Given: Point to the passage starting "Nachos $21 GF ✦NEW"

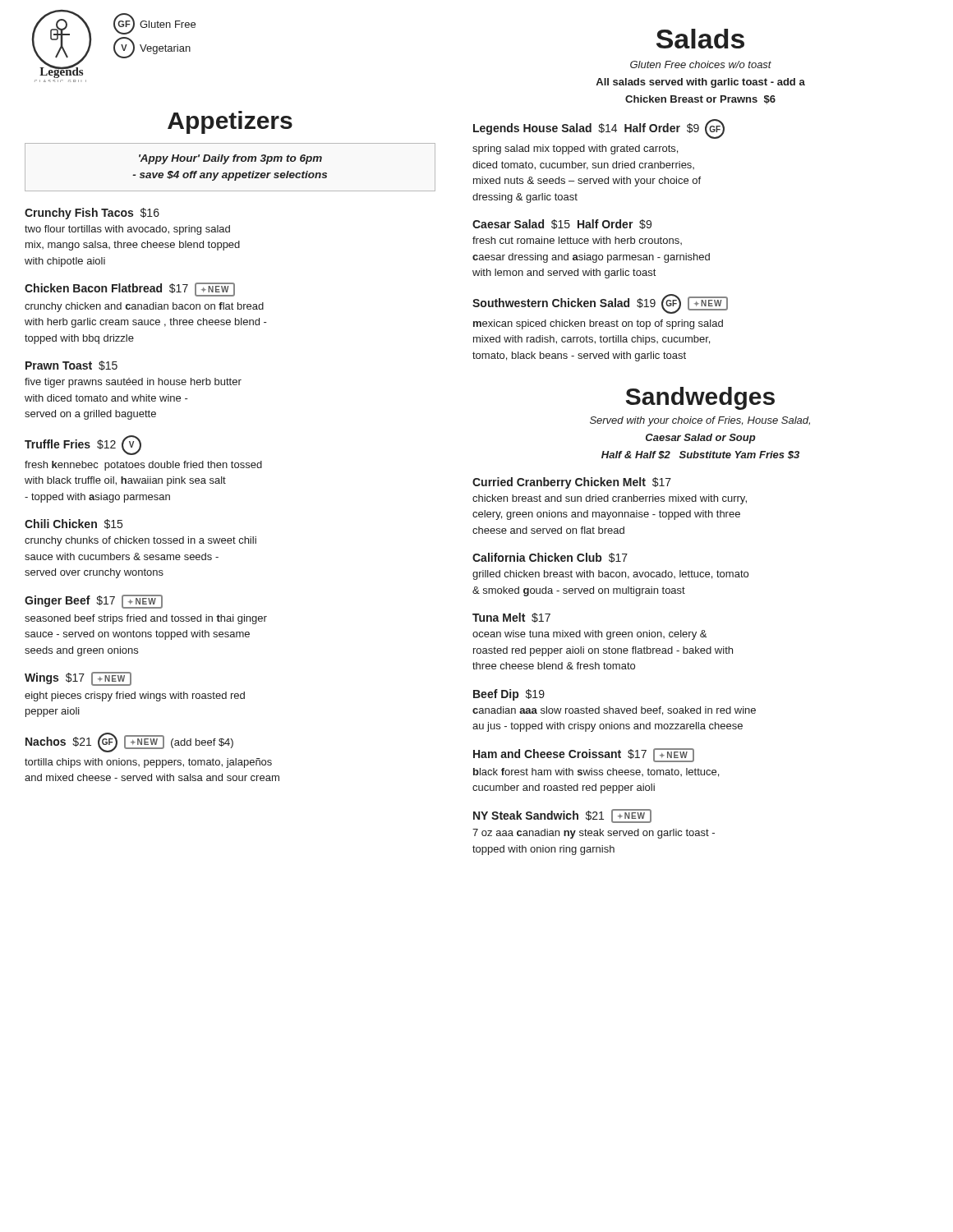Looking at the screenshot, I should tap(230, 759).
